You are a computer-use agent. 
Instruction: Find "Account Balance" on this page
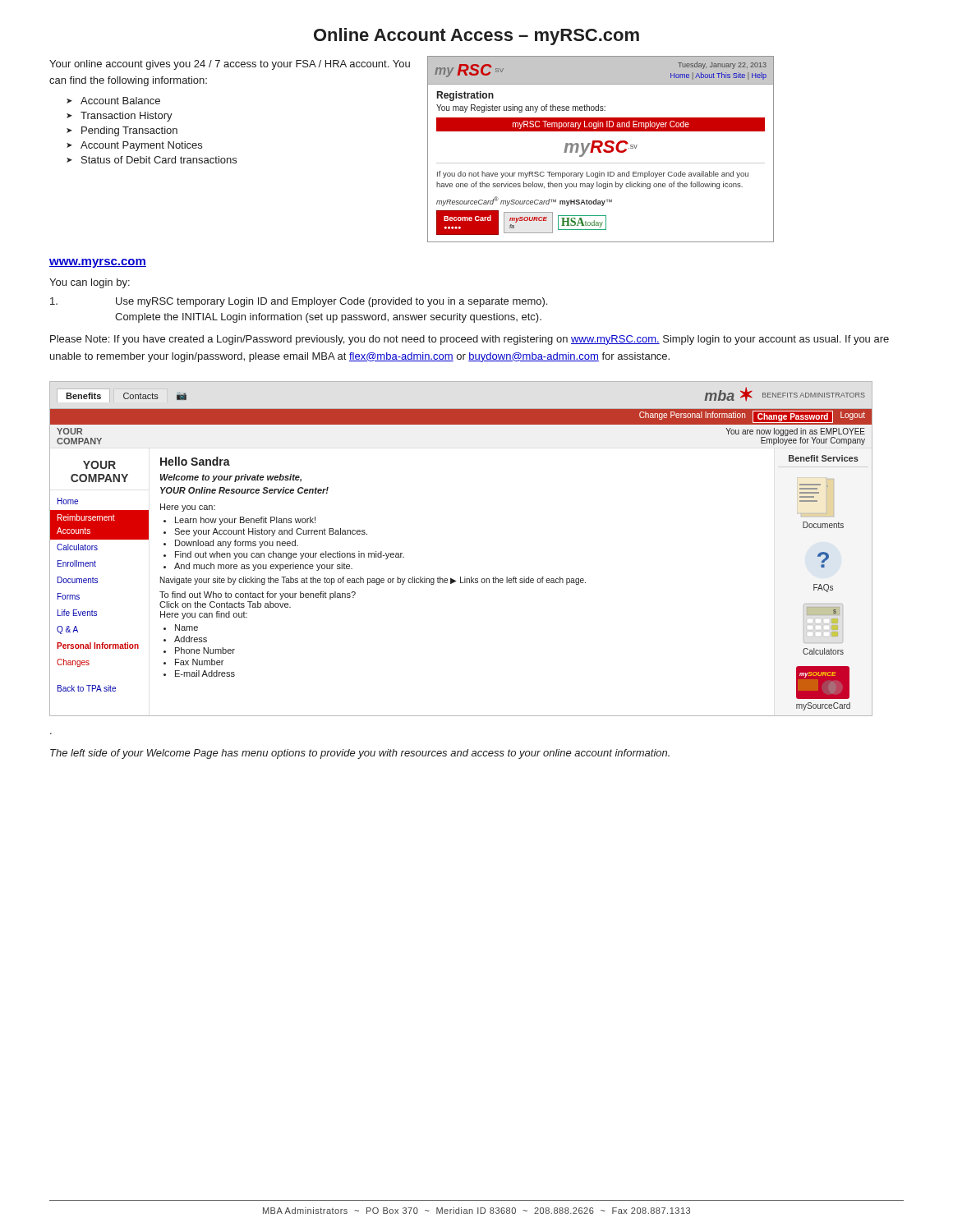coord(121,101)
